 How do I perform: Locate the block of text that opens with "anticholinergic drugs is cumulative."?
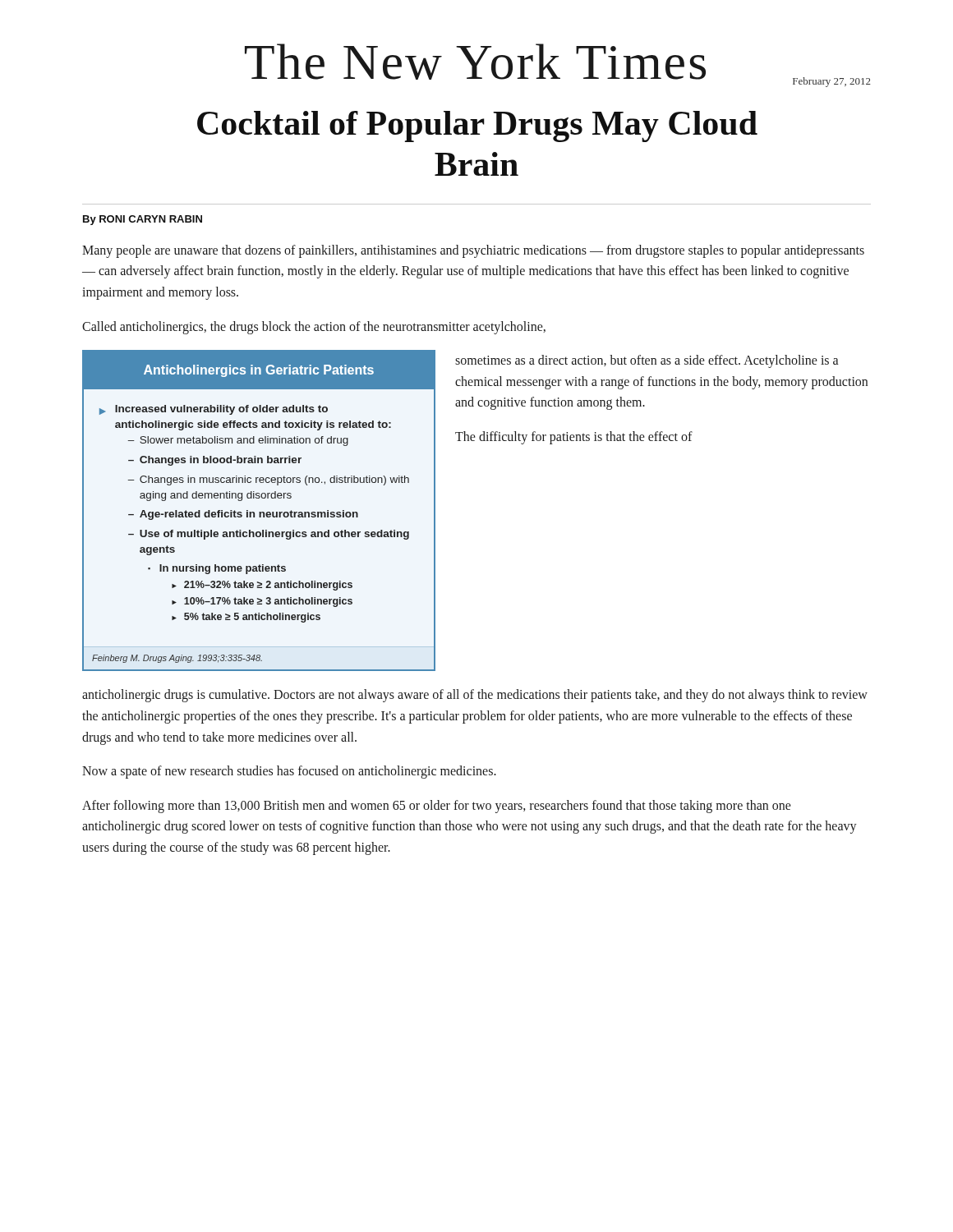tap(475, 716)
